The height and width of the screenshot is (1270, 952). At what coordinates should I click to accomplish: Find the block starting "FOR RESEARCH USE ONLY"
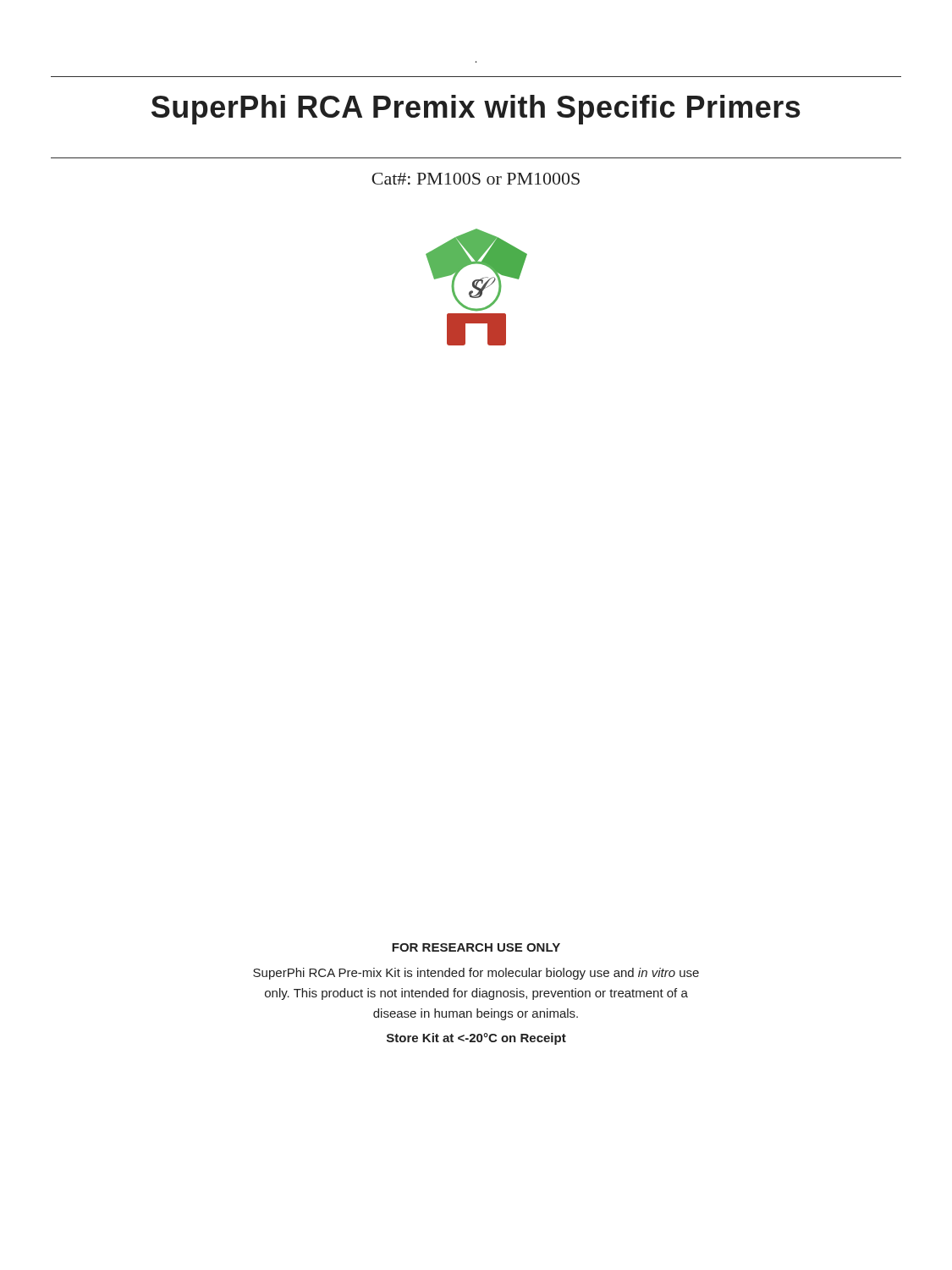[476, 947]
